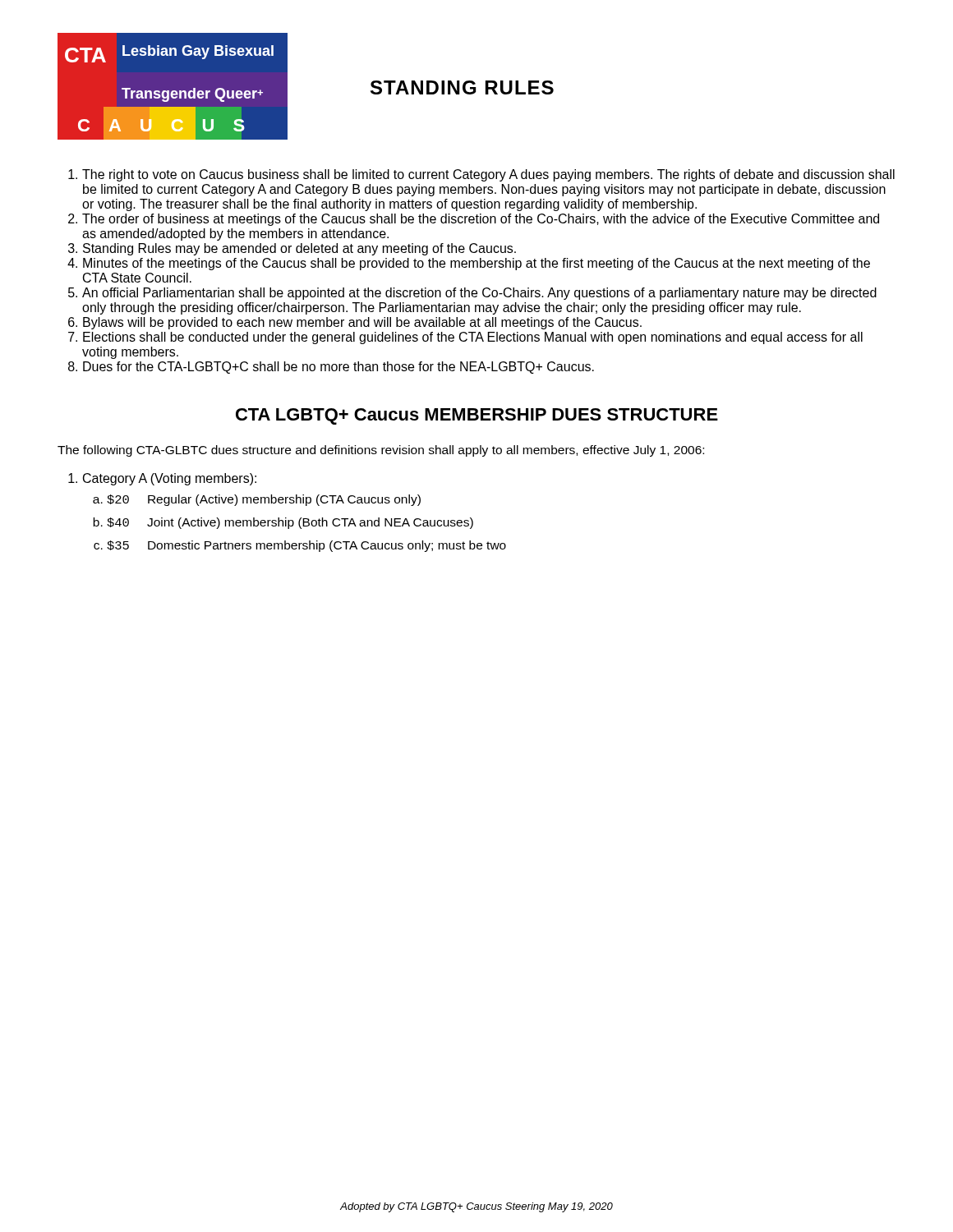Locate a logo
This screenshot has width=953, height=1232.
click(x=172, y=88)
